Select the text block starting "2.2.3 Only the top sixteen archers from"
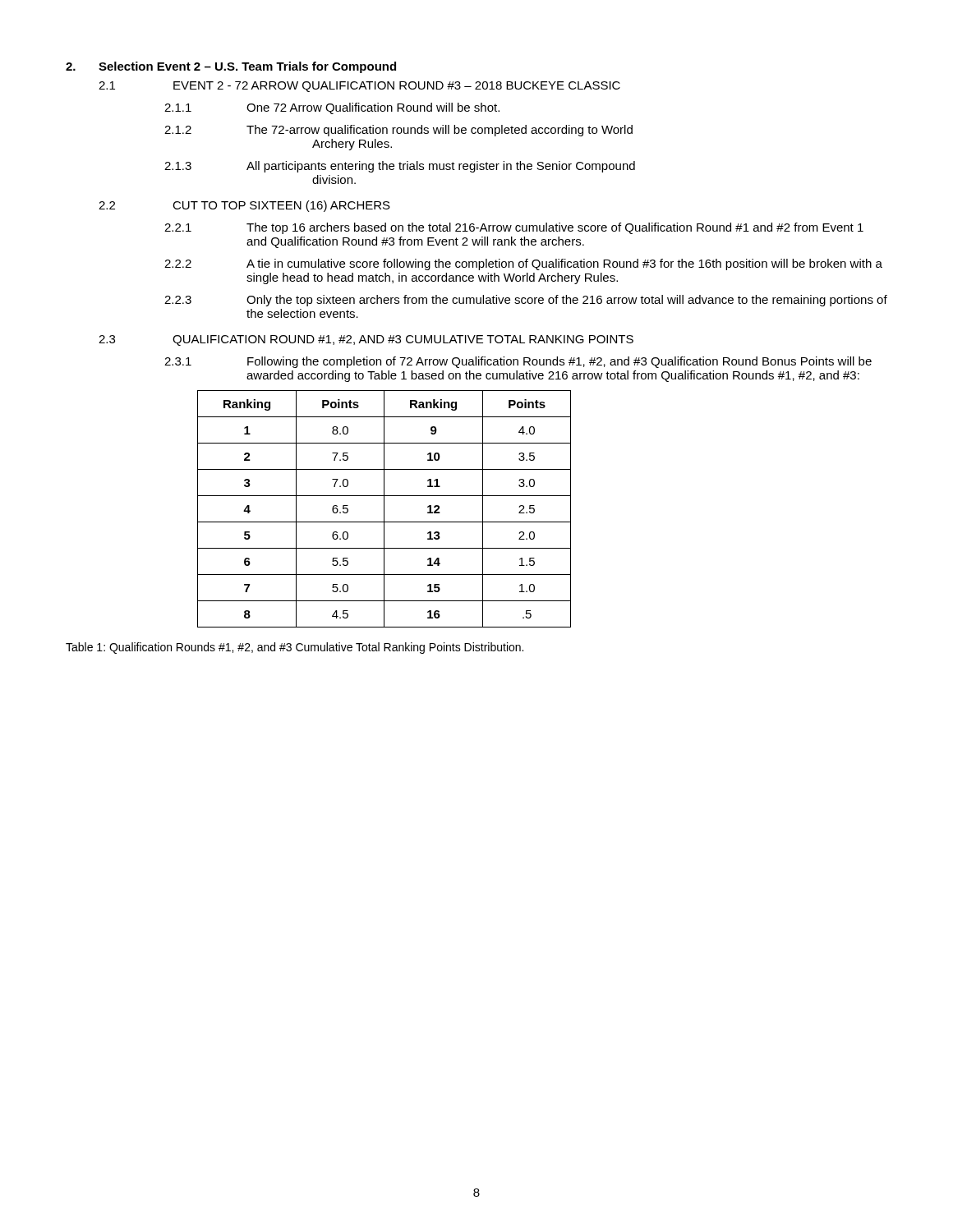This screenshot has width=953, height=1232. pos(476,306)
